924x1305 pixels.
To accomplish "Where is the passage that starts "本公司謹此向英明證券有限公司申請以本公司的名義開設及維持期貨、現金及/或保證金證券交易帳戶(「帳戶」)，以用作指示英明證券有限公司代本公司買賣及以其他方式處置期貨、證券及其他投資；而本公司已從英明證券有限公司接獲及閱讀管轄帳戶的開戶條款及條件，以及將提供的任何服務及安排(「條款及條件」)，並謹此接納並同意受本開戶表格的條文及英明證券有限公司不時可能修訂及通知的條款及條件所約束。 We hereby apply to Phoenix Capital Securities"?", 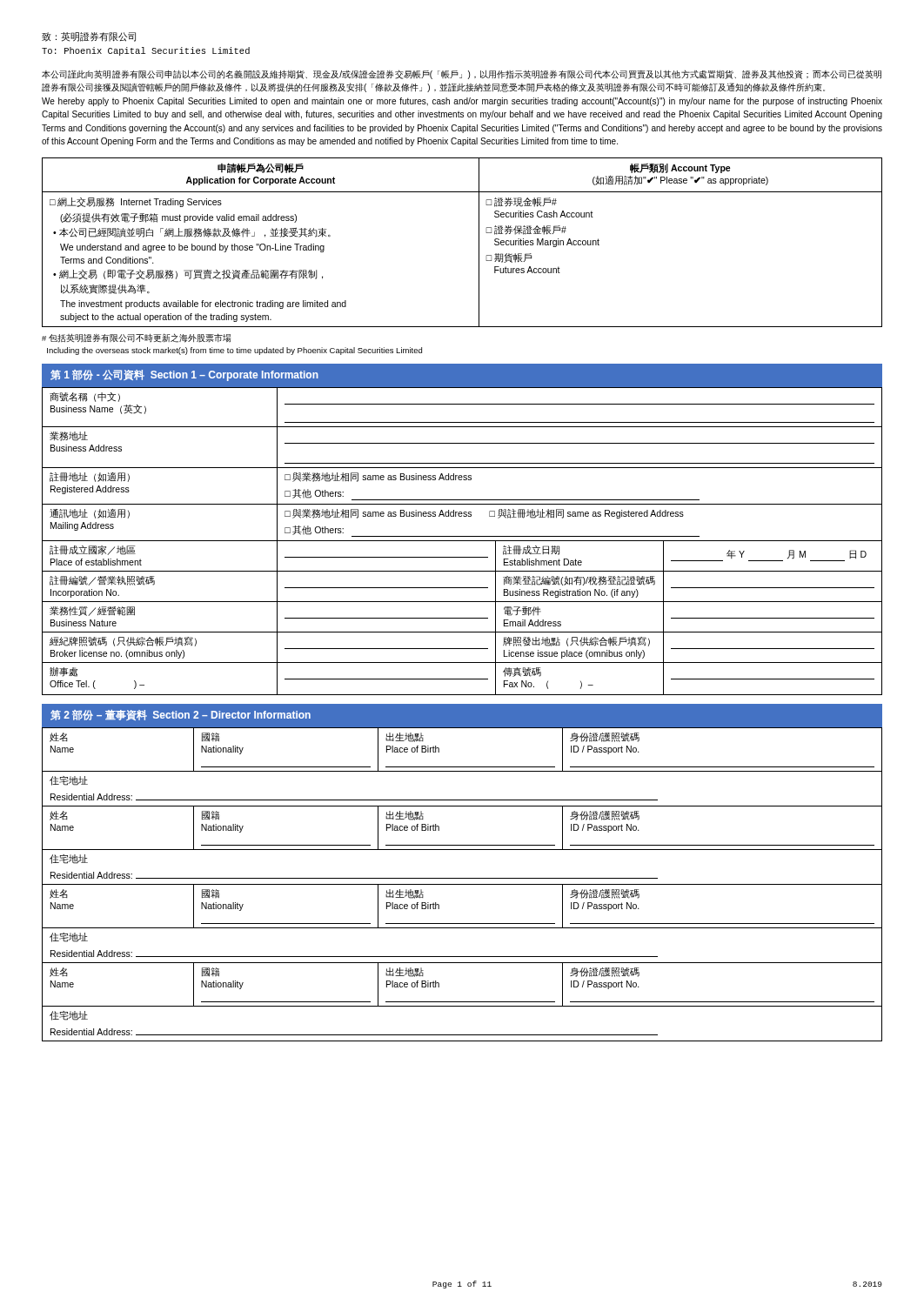I will 462,108.
